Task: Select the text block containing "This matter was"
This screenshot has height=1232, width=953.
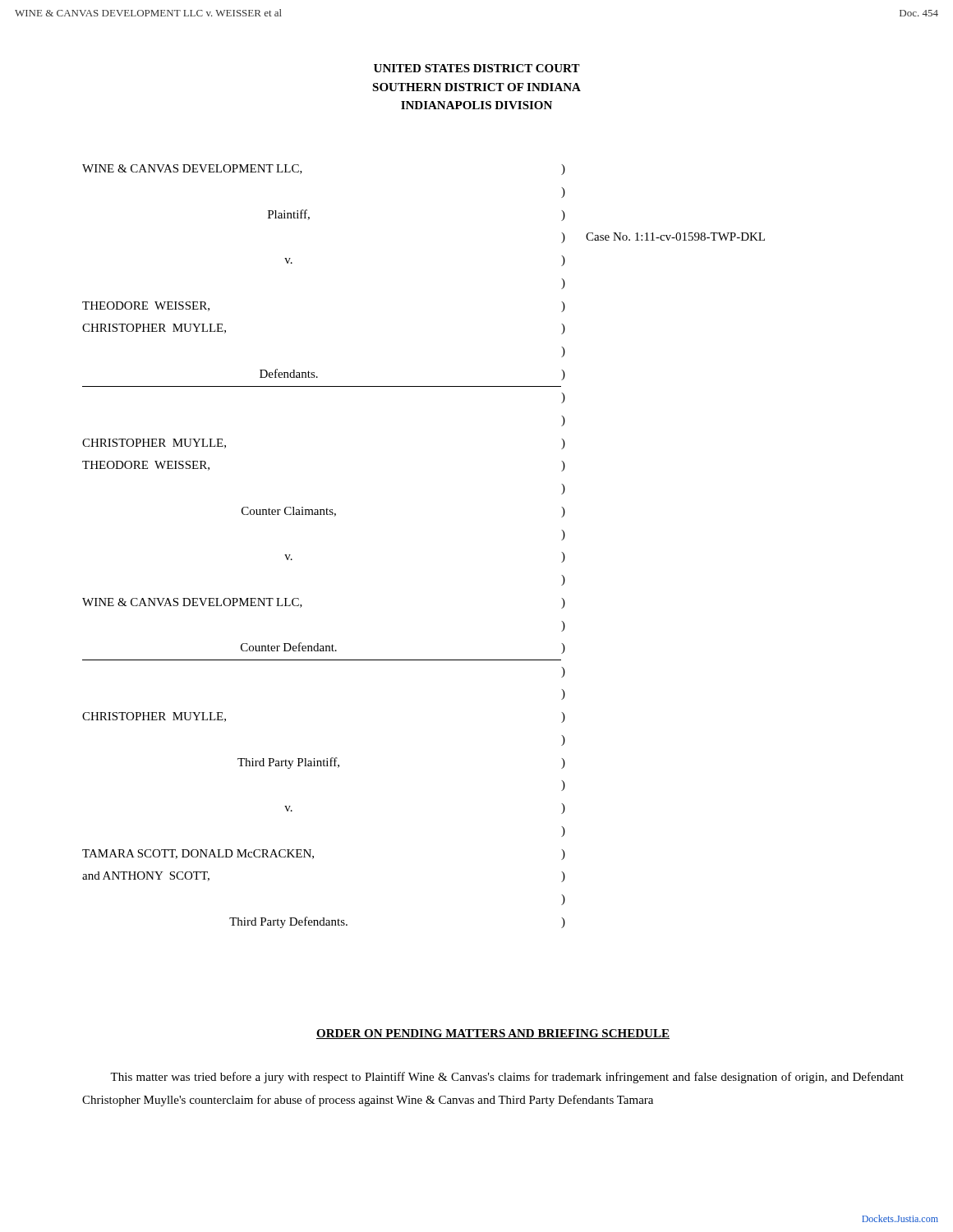Action: click(493, 1088)
